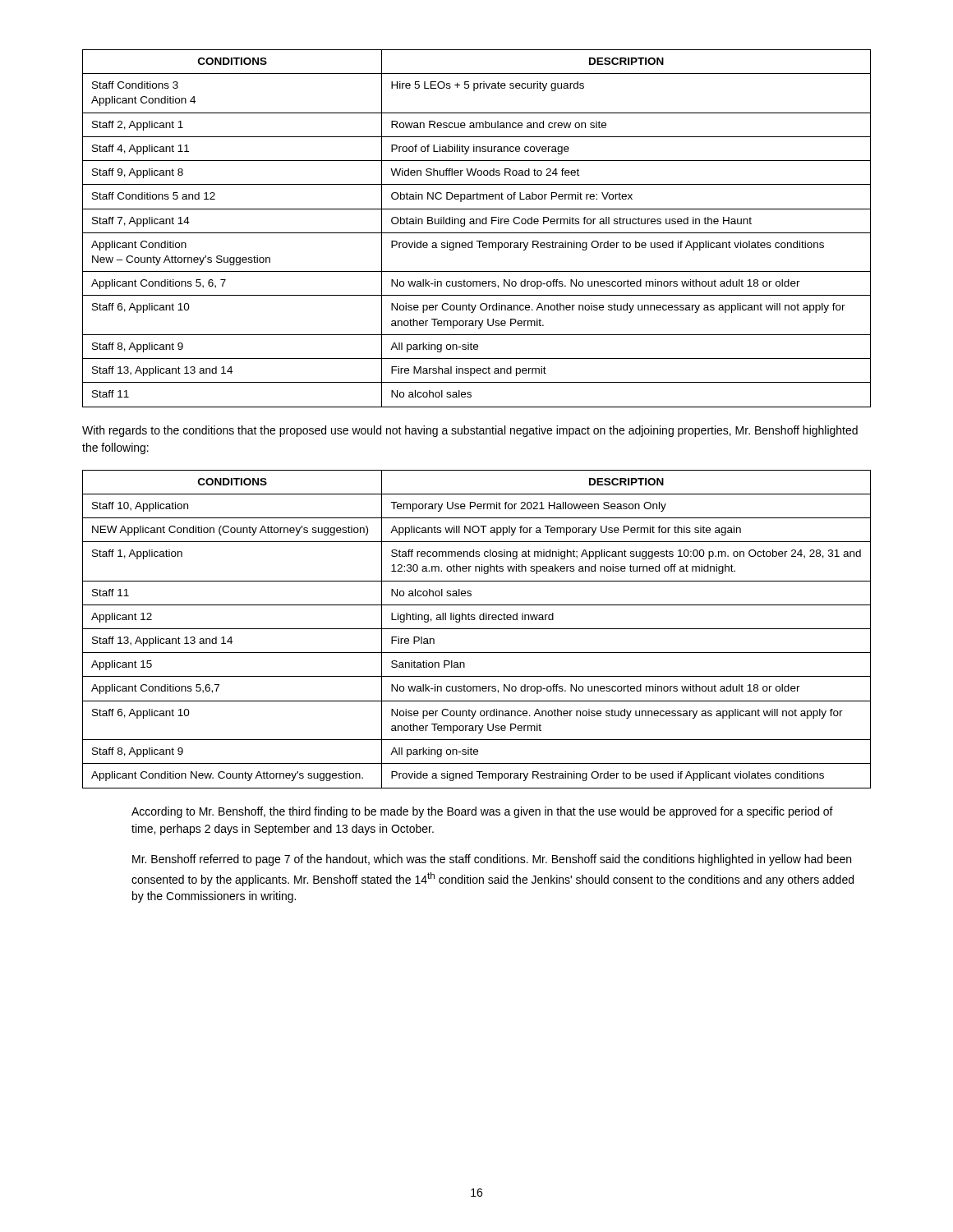The image size is (953, 1232).
Task: Locate the text block that reads "According to Mr."
Action: 482,820
